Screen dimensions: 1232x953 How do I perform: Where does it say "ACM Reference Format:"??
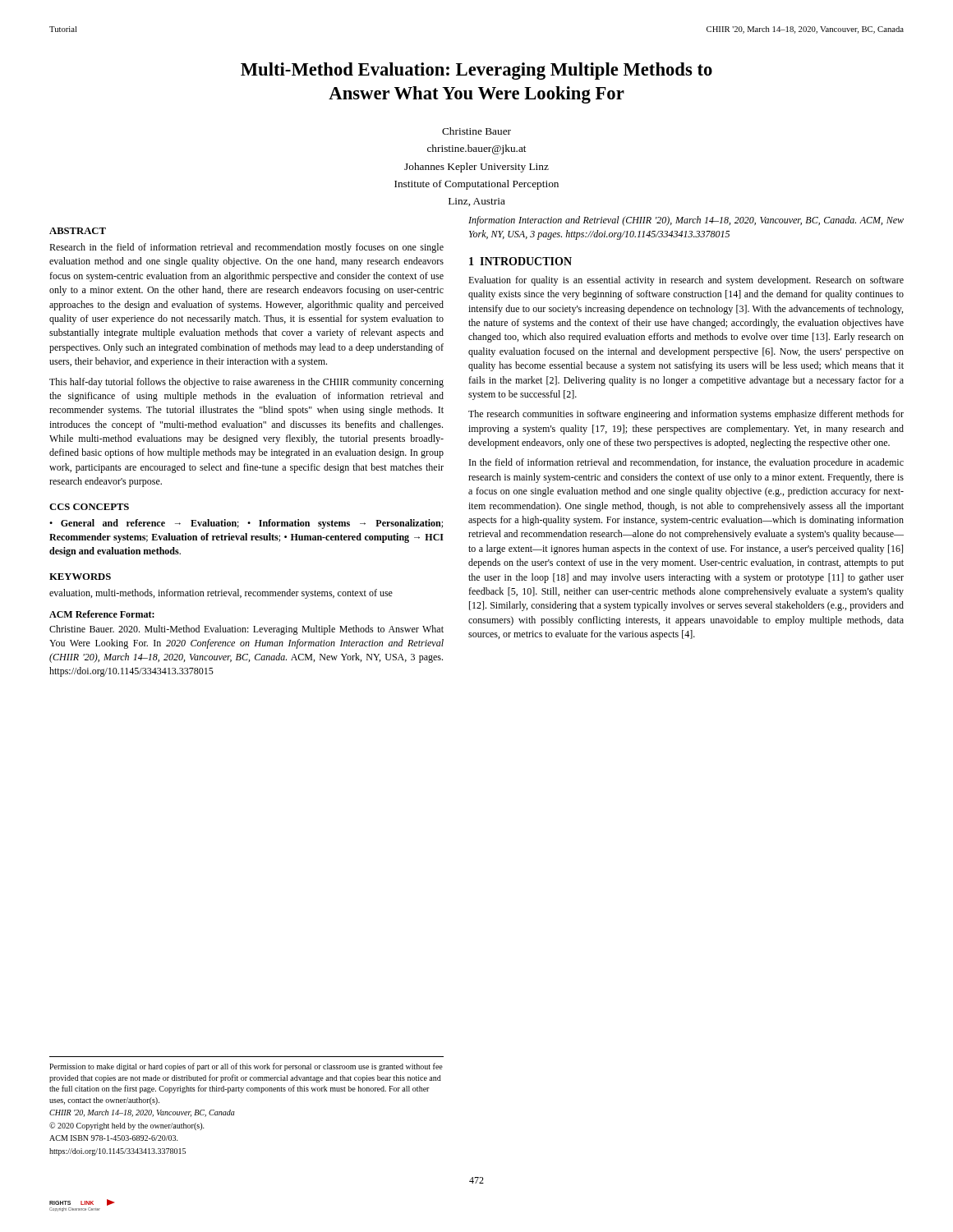pyautogui.click(x=102, y=615)
